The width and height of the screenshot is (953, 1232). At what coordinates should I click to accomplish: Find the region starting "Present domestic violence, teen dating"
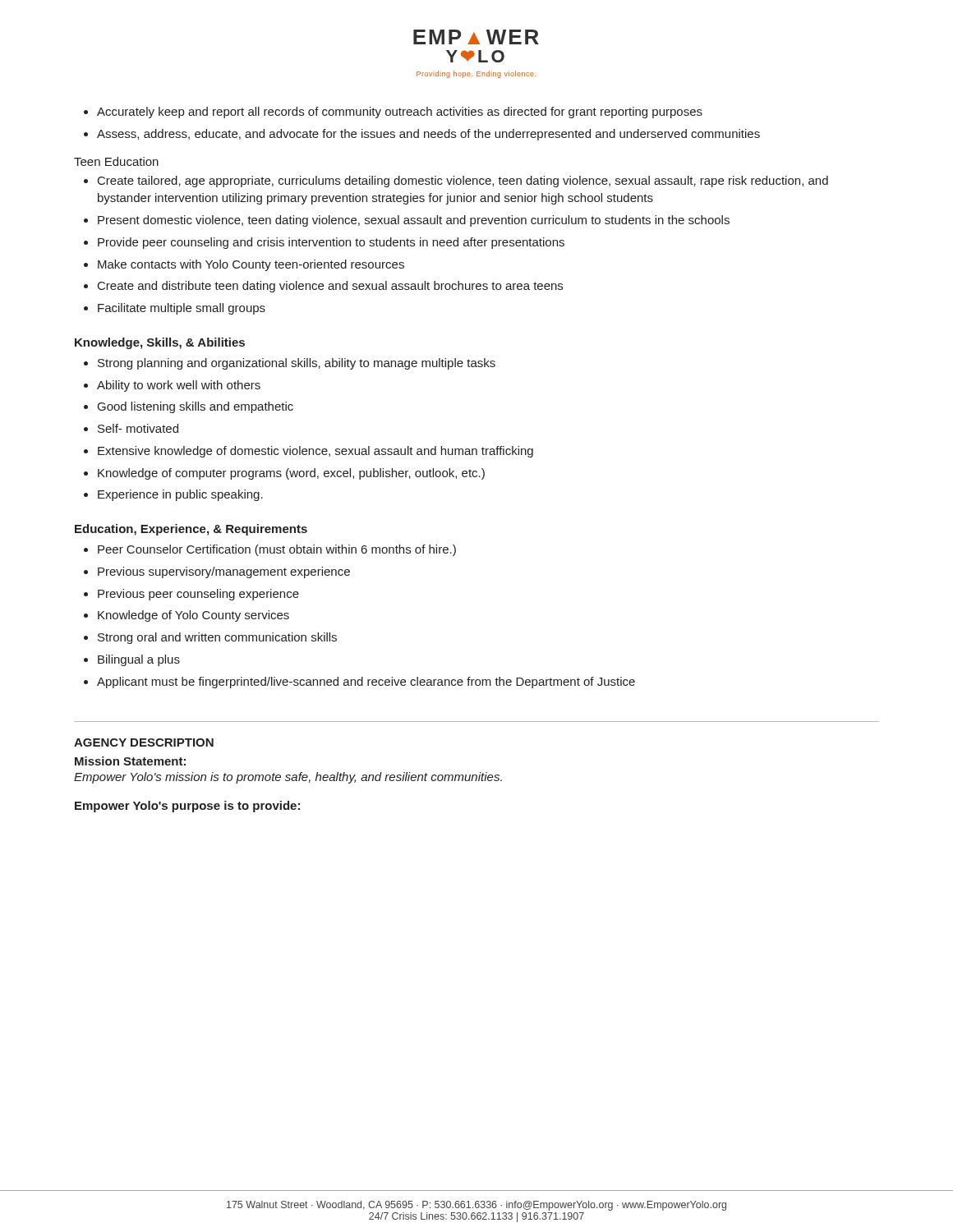[413, 220]
